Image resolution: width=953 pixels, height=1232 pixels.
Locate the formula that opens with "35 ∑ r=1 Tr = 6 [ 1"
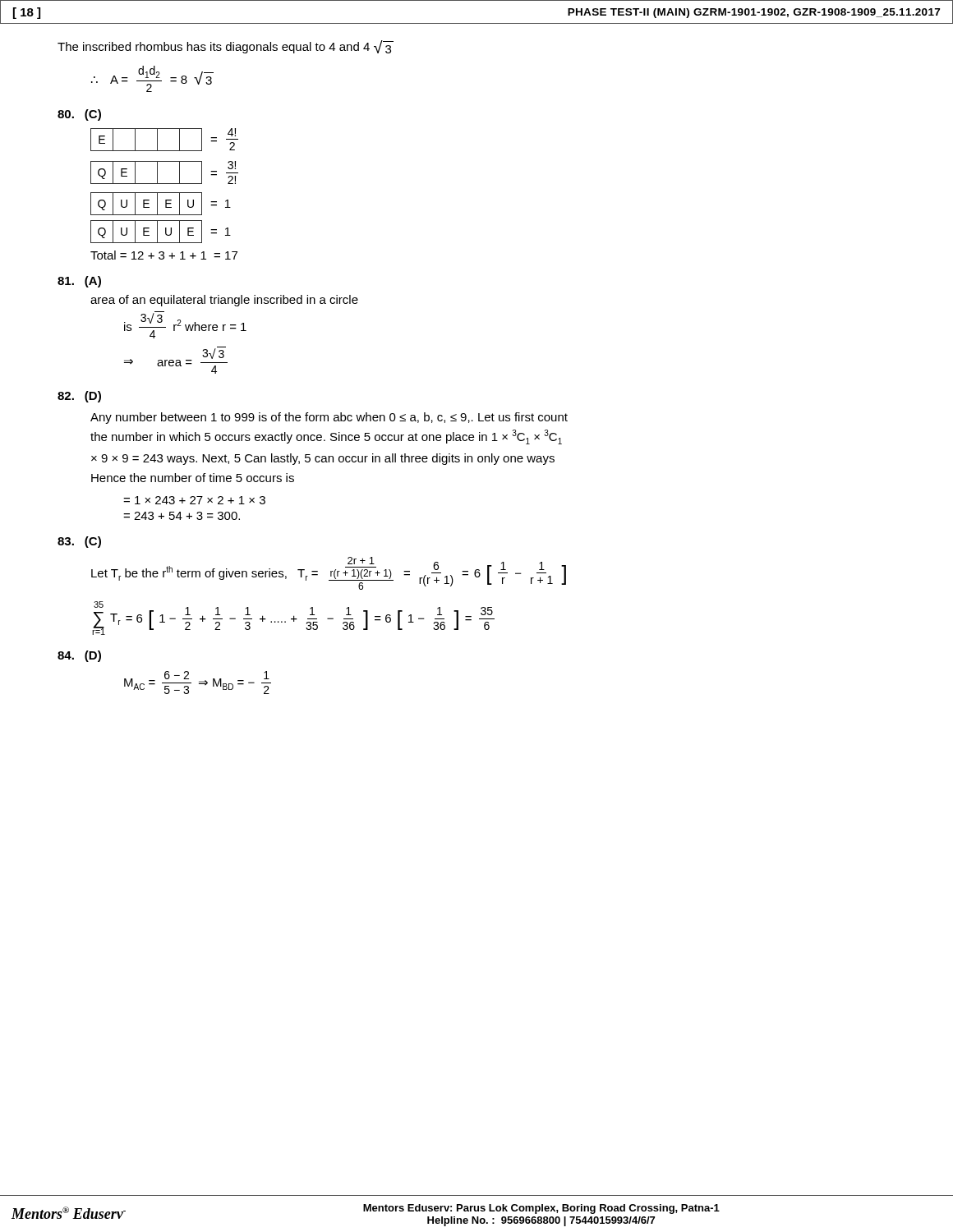click(293, 619)
